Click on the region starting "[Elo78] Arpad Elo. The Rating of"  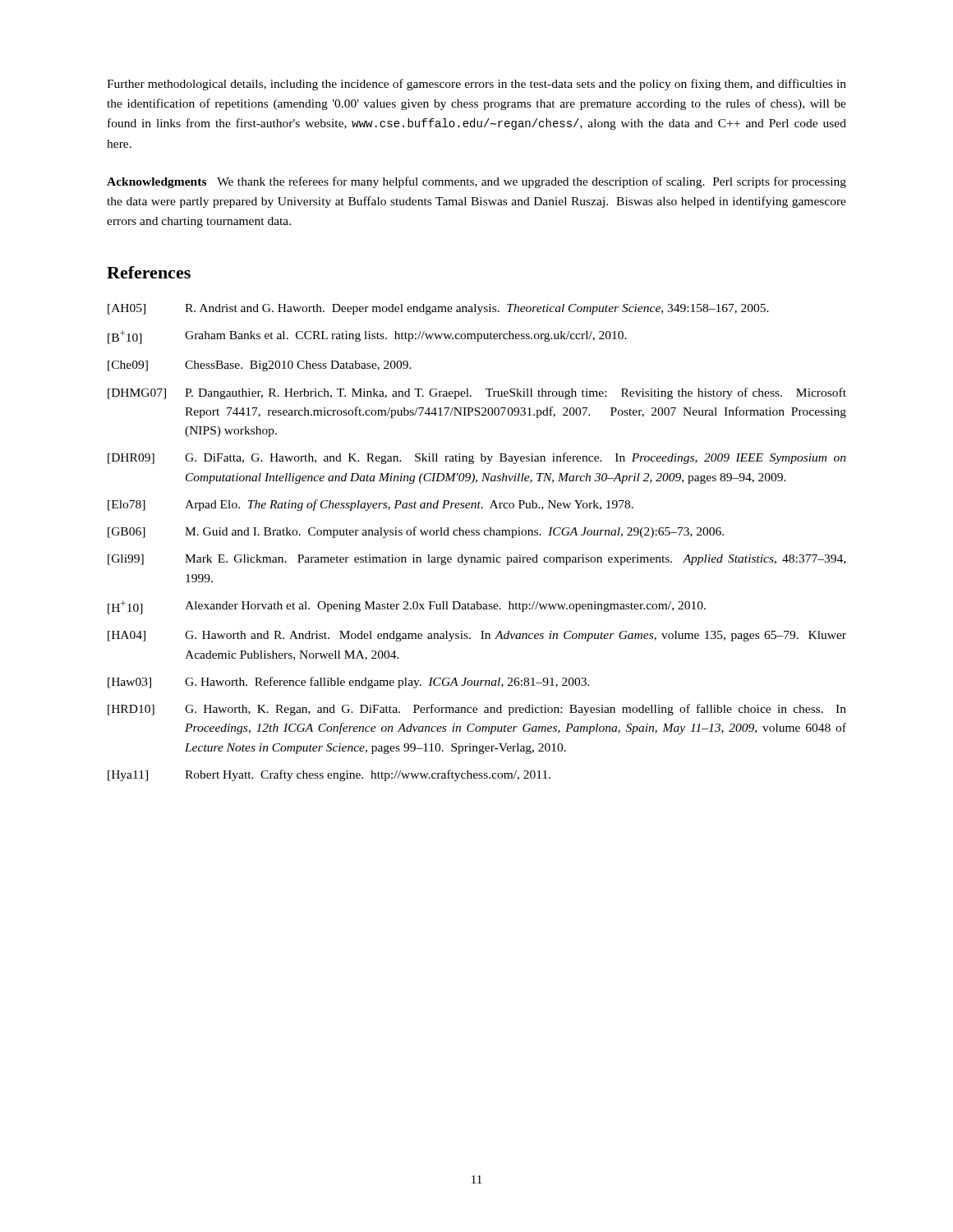(x=476, y=504)
